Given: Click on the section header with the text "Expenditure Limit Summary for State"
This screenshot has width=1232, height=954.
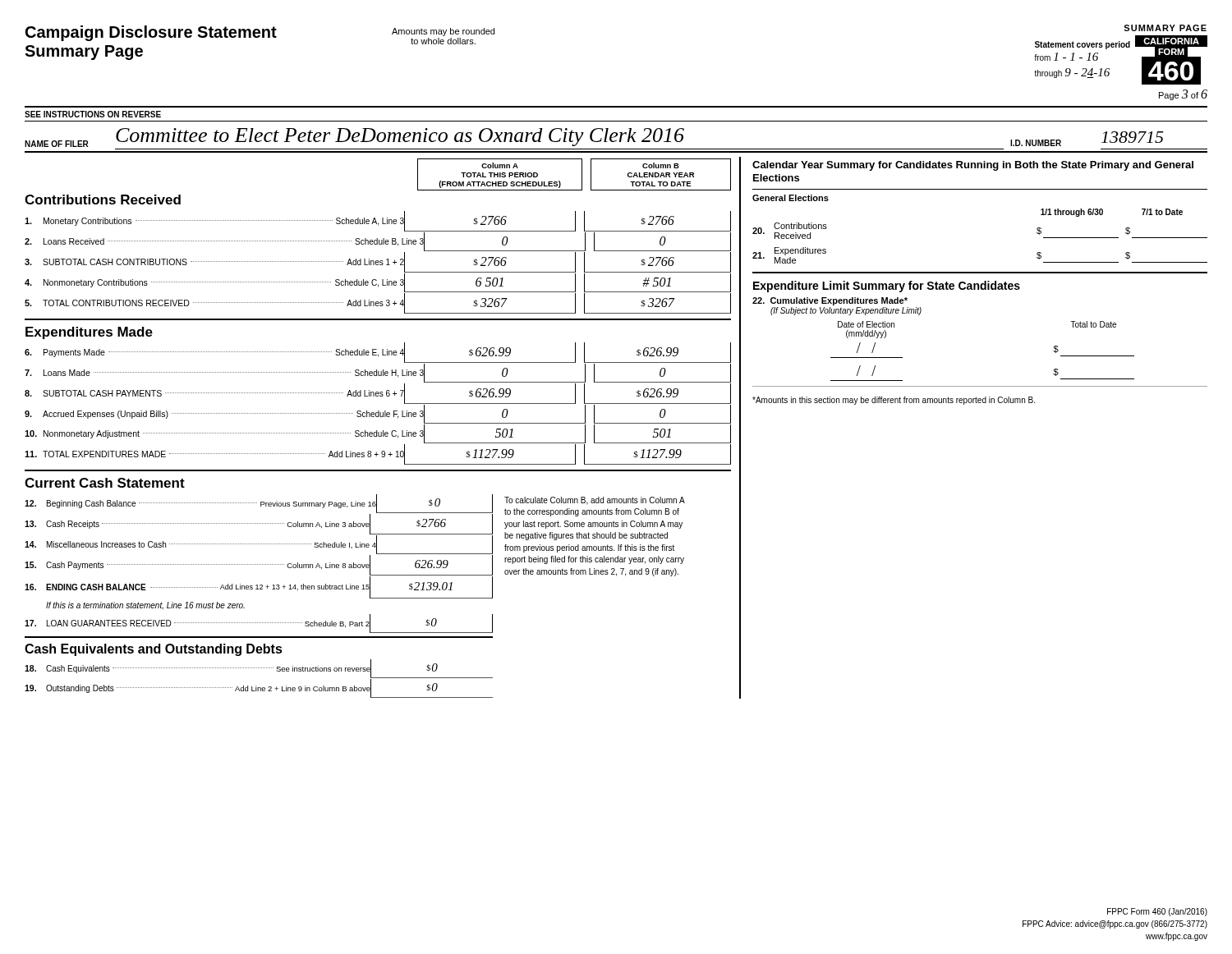Looking at the screenshot, I should point(886,286).
